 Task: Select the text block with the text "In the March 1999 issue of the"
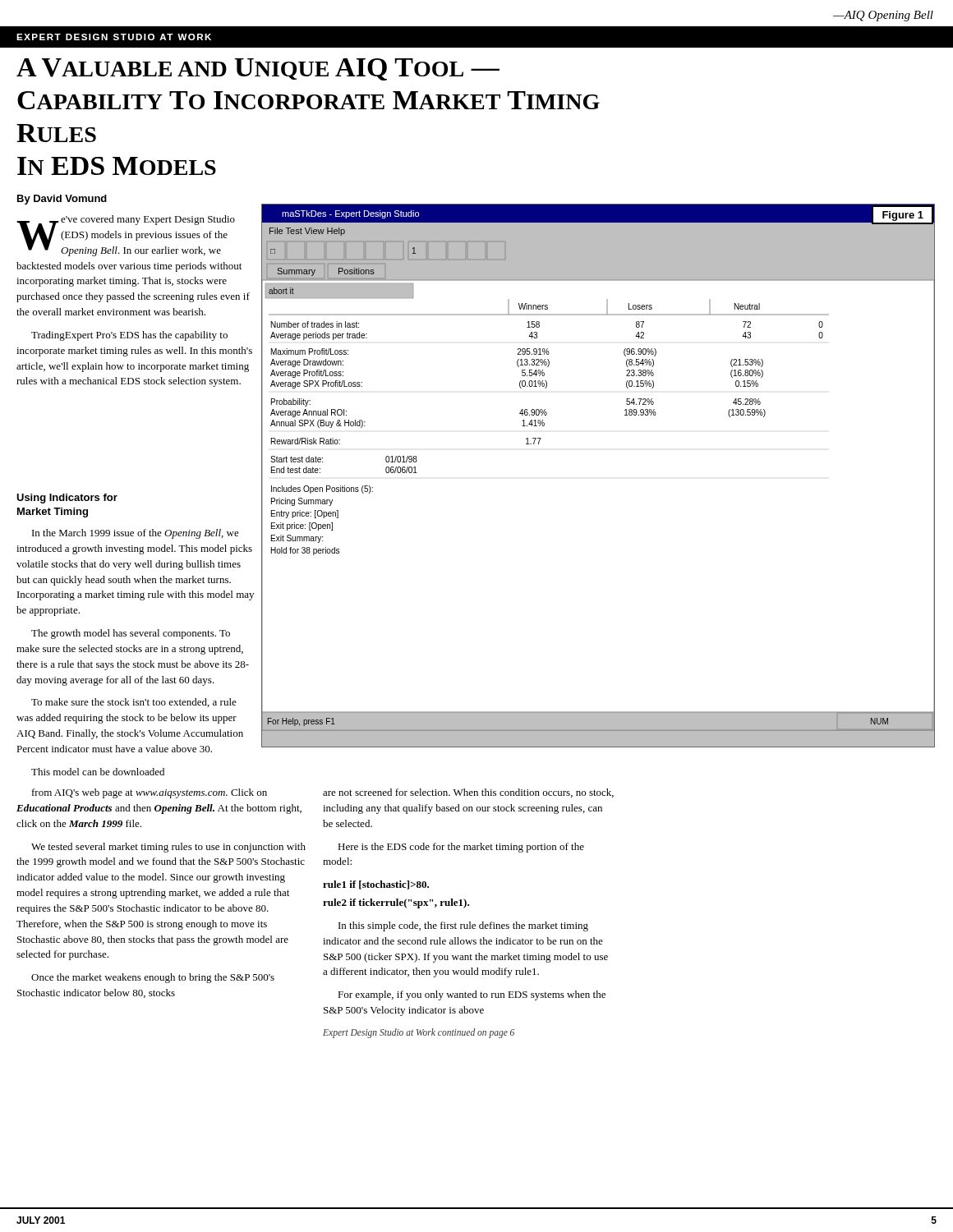[x=136, y=653]
